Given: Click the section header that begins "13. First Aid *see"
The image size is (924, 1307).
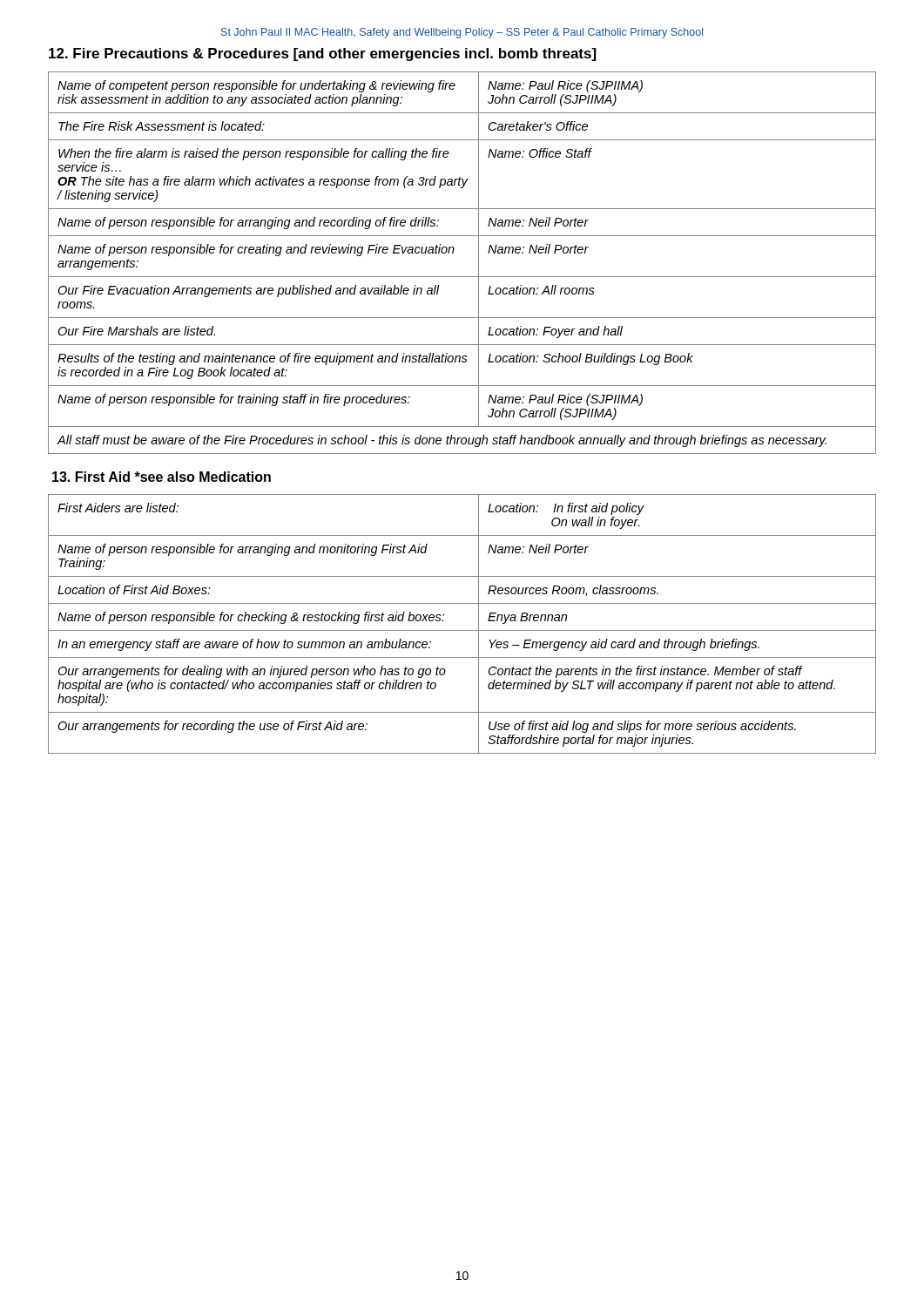Looking at the screenshot, I should (161, 477).
